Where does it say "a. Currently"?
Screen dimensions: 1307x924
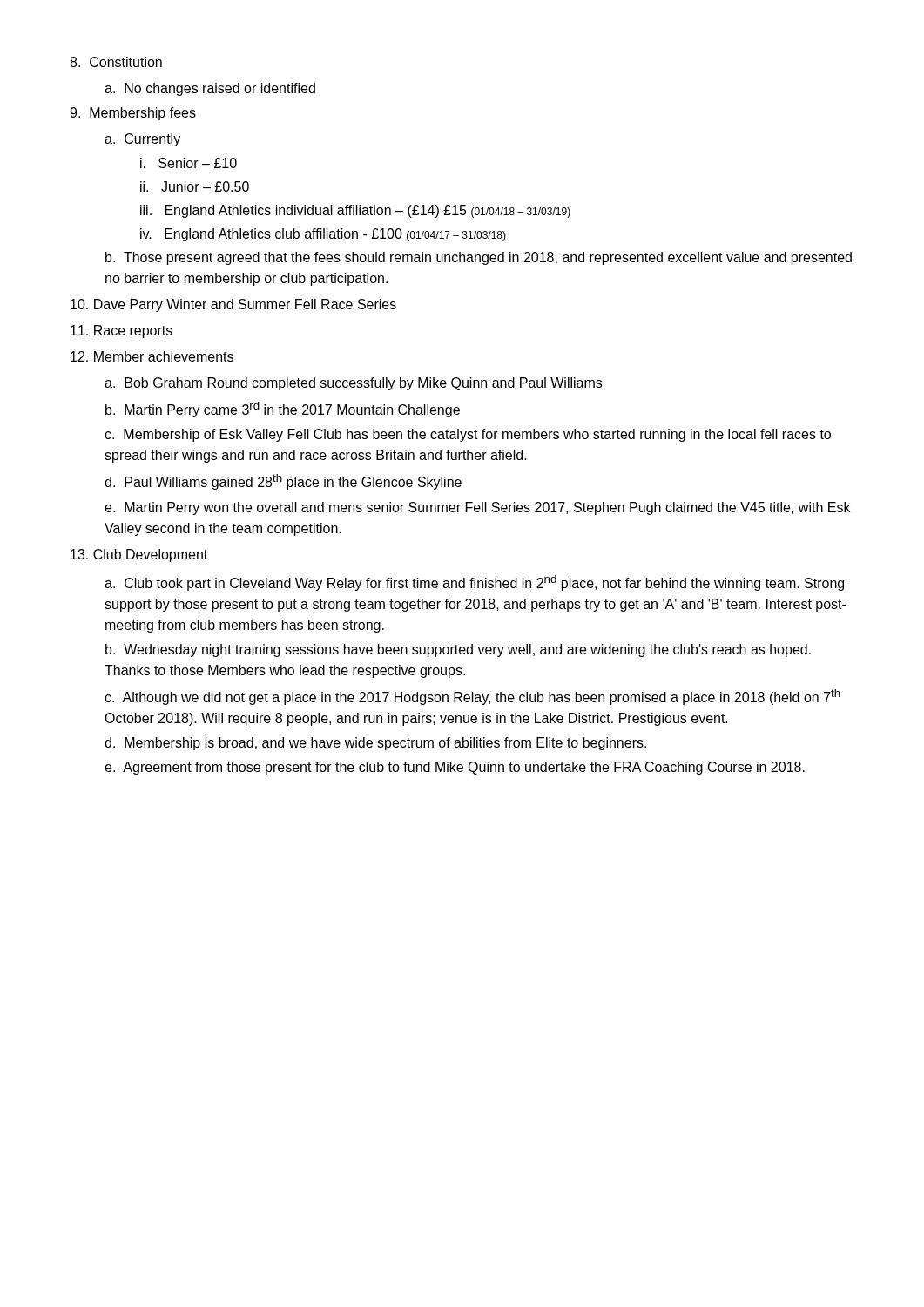[x=142, y=139]
